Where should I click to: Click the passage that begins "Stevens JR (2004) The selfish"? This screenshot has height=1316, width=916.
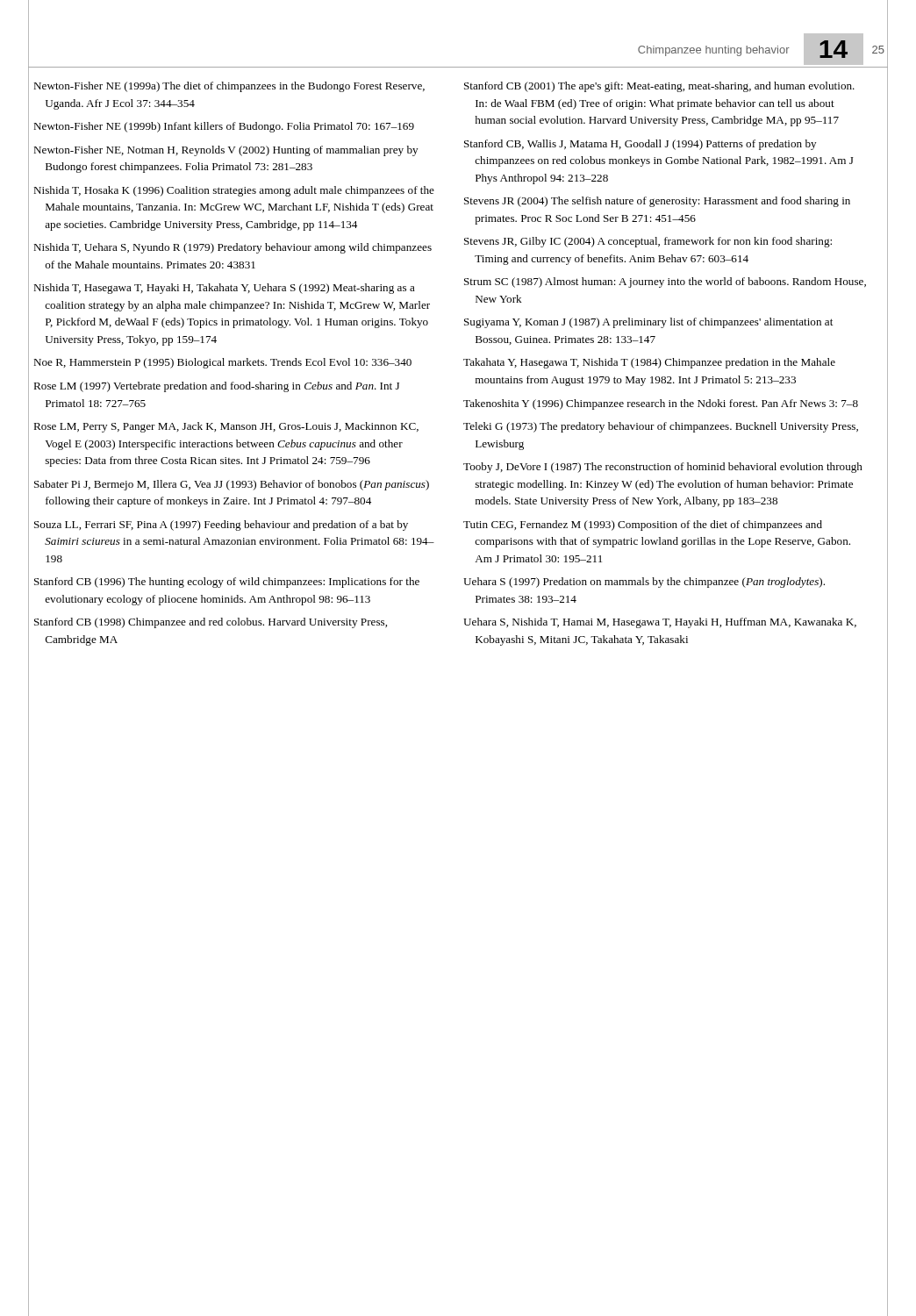(657, 209)
